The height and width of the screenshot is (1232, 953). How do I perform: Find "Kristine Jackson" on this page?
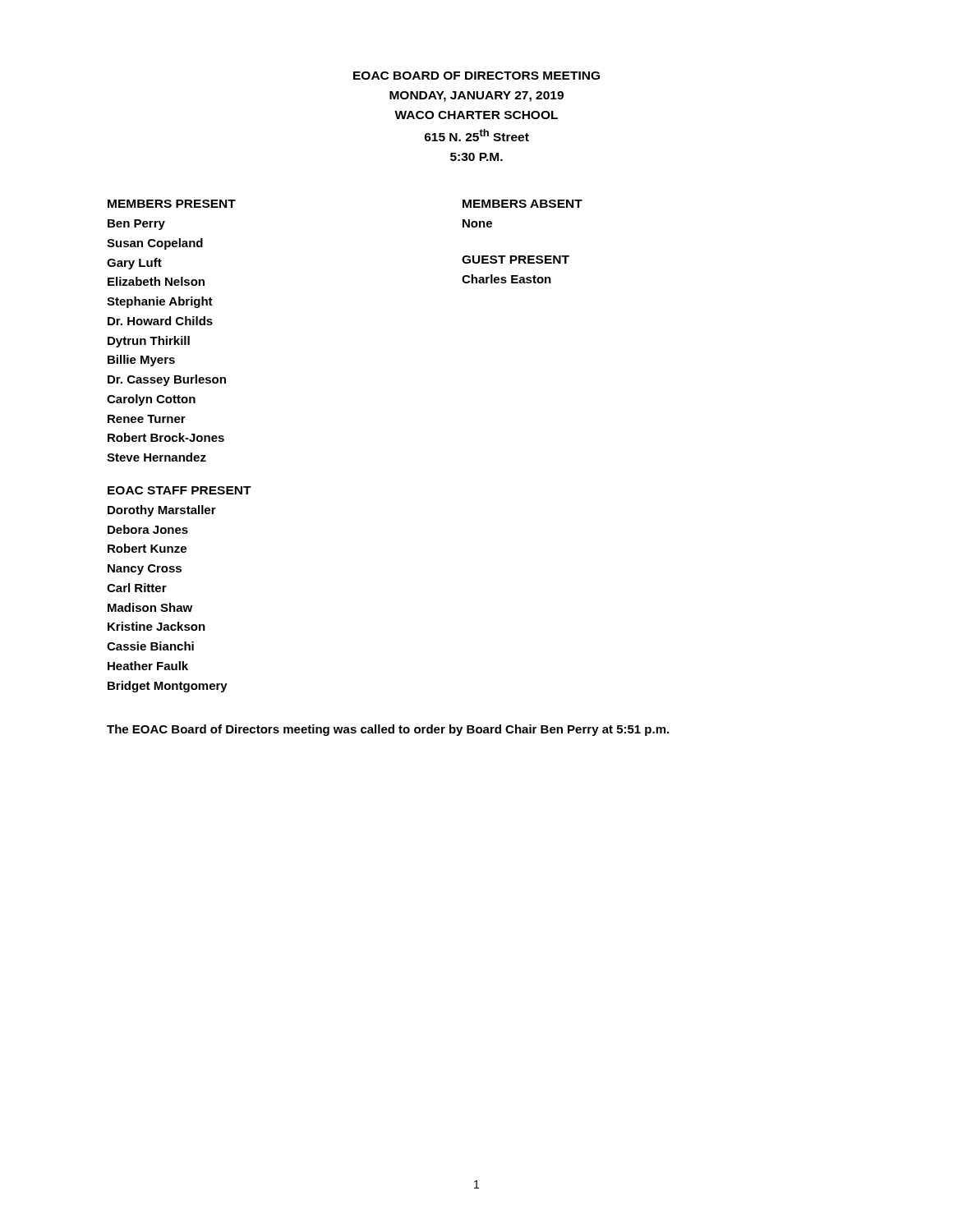pos(156,627)
